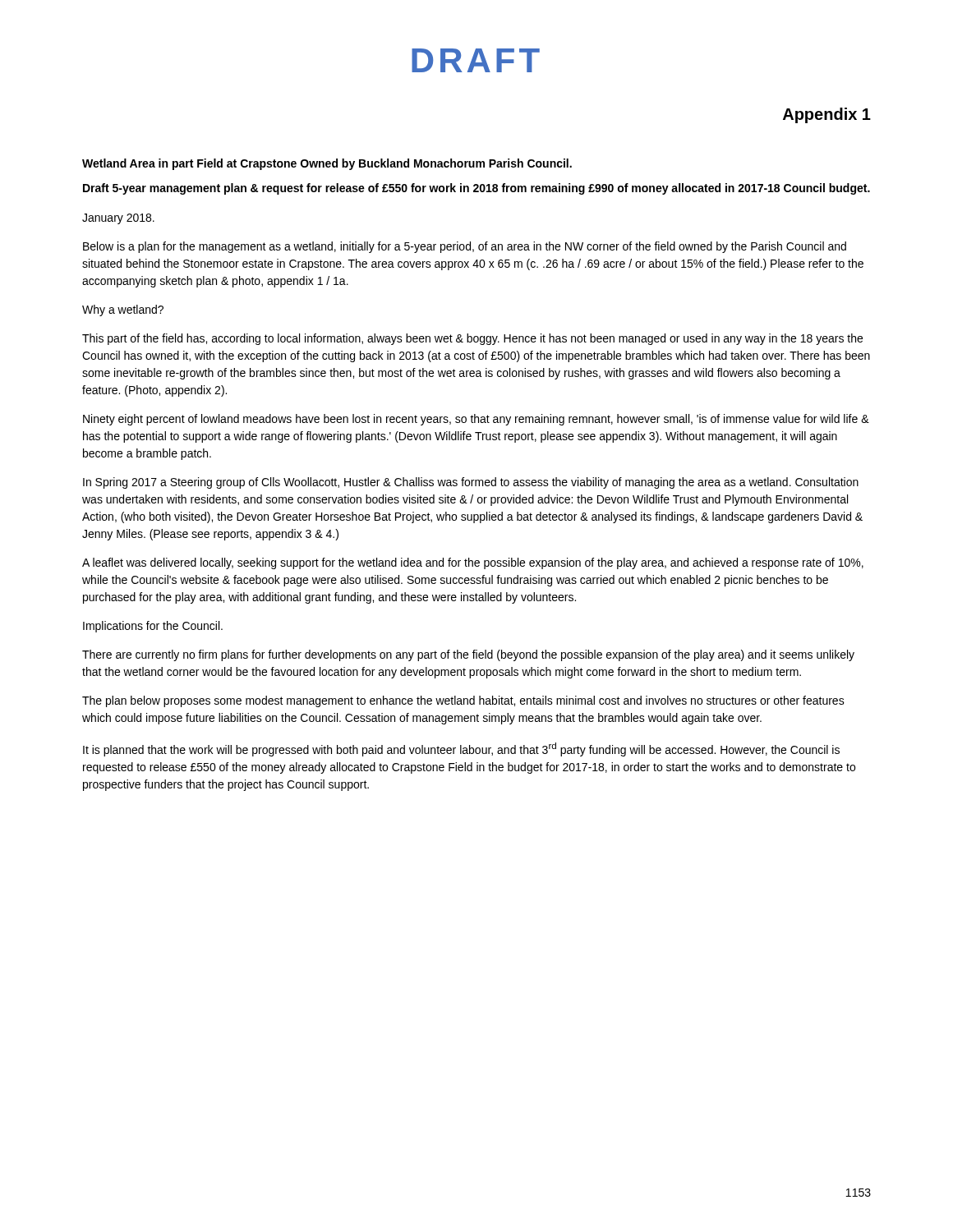Image resolution: width=953 pixels, height=1232 pixels.
Task: Navigate to the text block starting "Wetland Area in"
Action: [327, 163]
